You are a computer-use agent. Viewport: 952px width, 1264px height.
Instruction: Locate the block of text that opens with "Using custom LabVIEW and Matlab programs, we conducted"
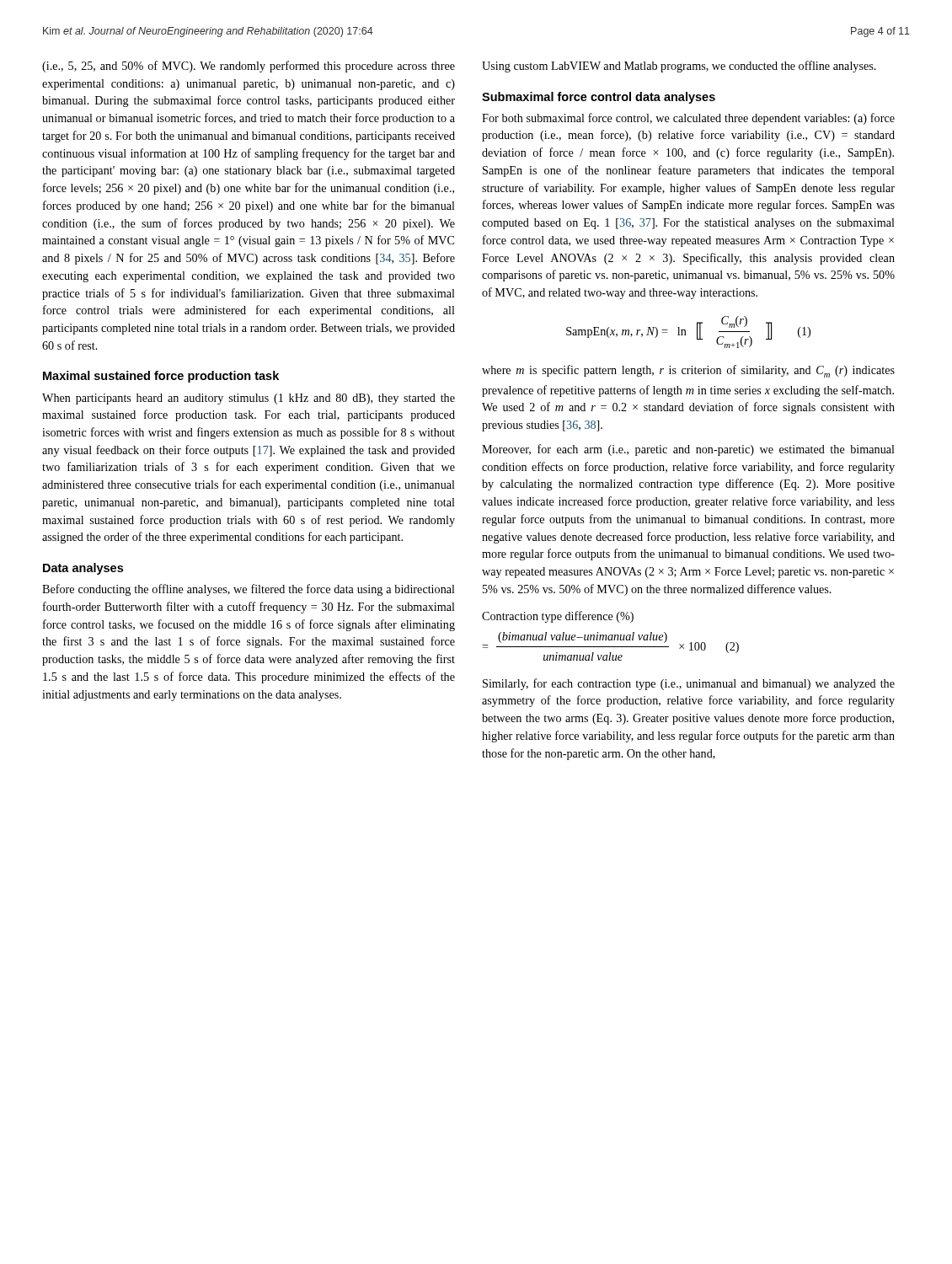[x=679, y=66]
